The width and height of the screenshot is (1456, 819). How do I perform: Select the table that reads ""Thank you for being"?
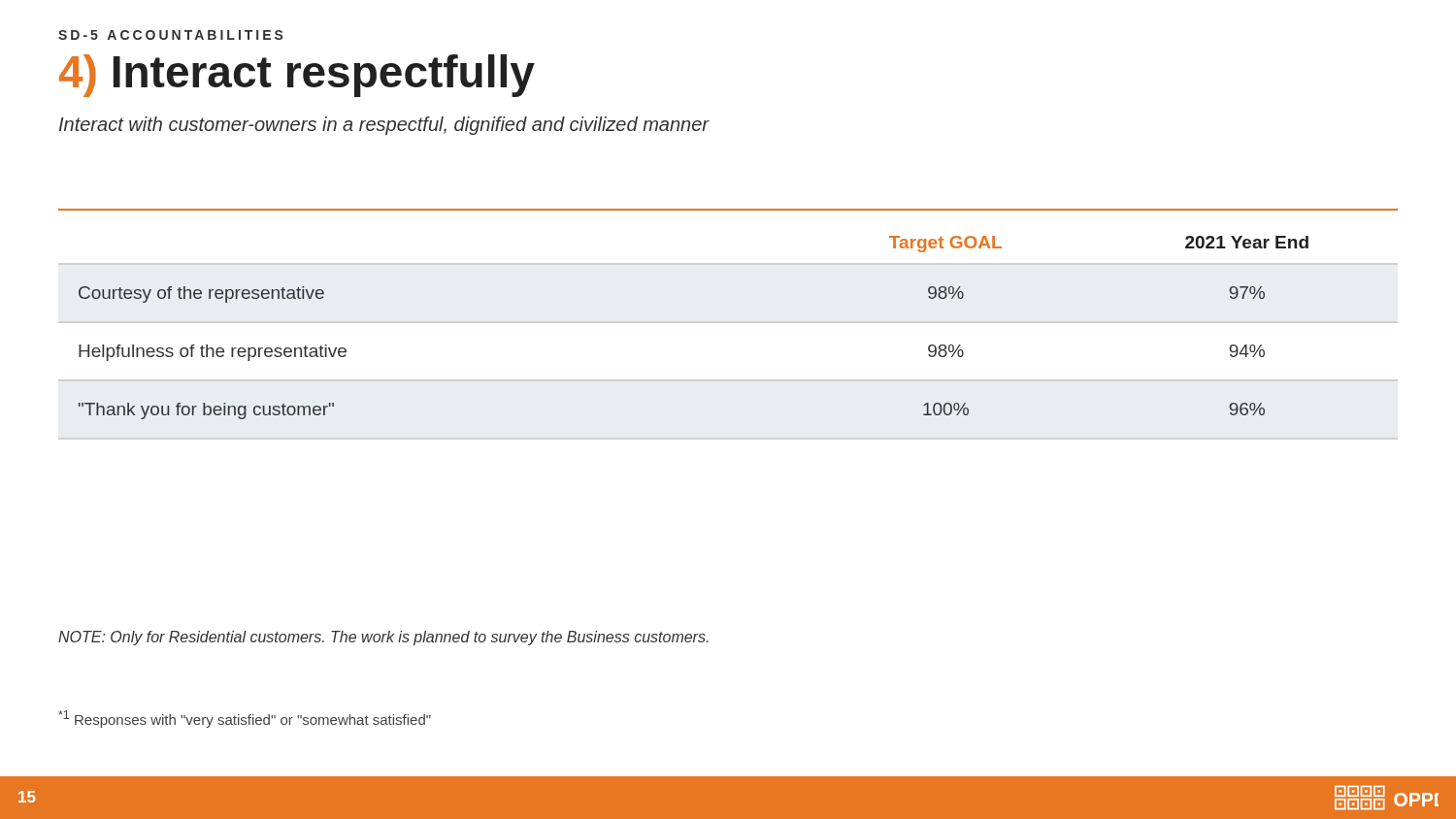pos(728,329)
